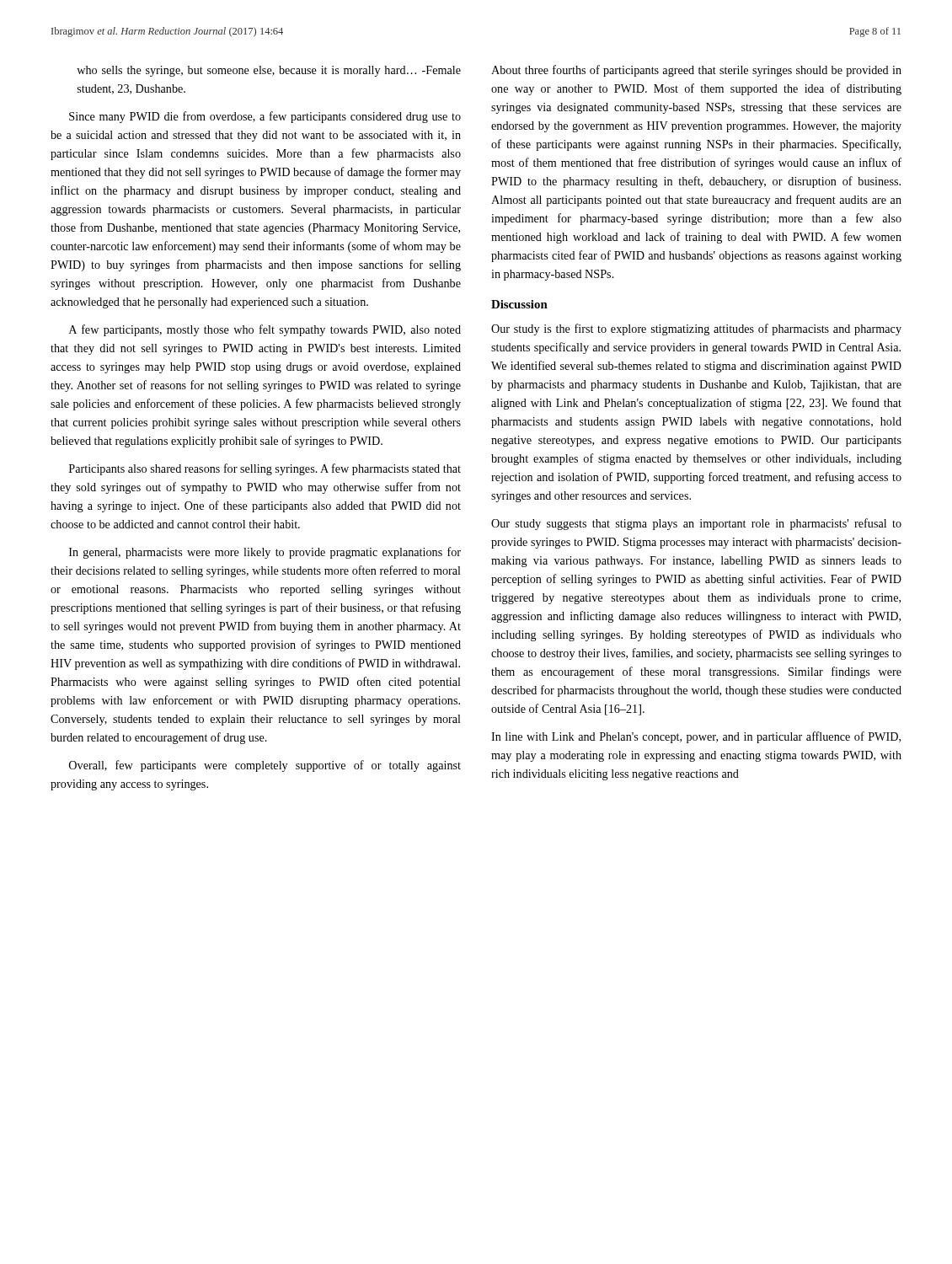
Task: Click on the text block that says "In line with Link and Phelan's concept, power,"
Action: tap(696, 755)
